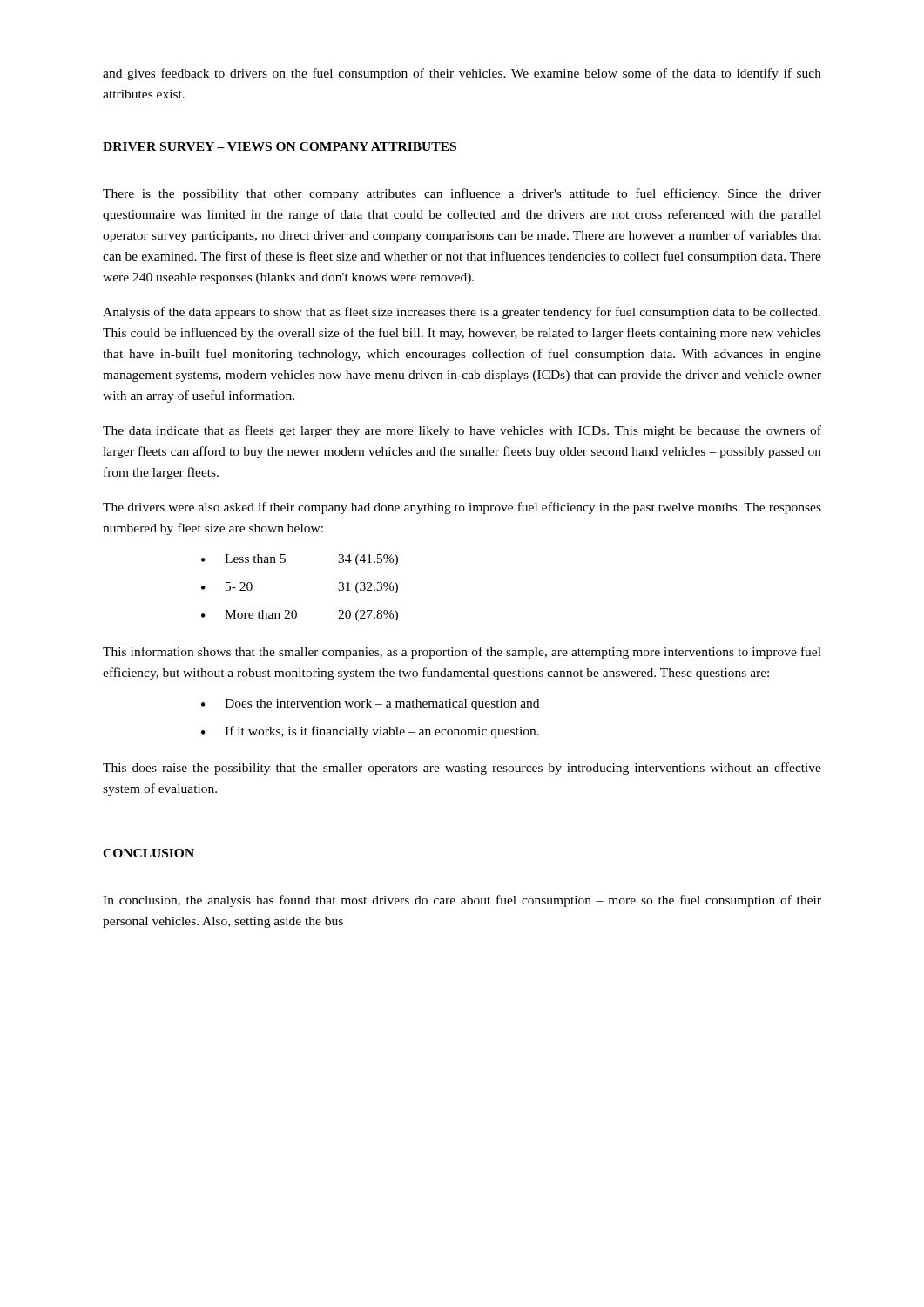This screenshot has width=924, height=1307.
Task: Select the region starting "The data indicate that"
Action: tap(462, 451)
